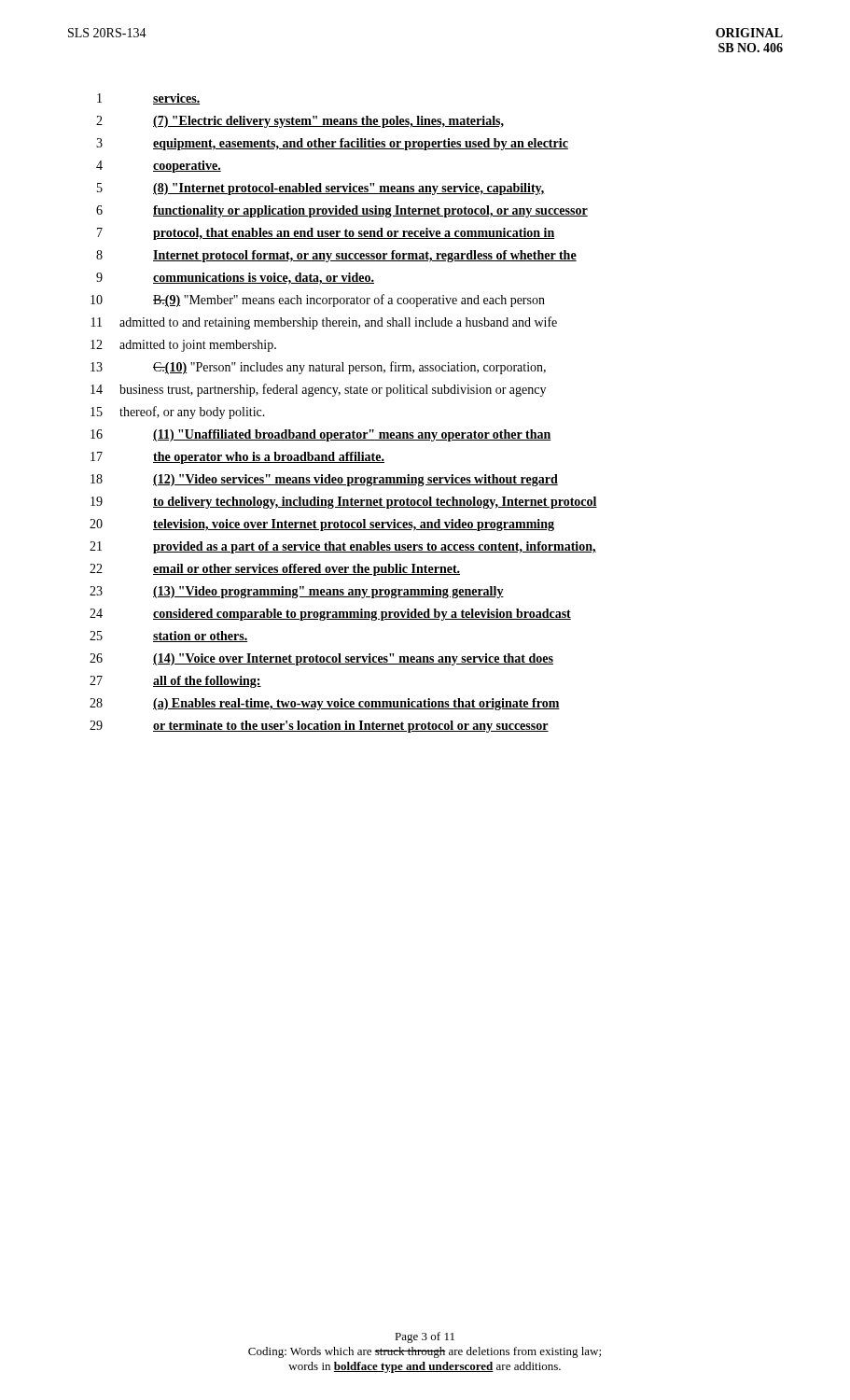Point to the region starting "15 thereof, or any body"
Image resolution: width=850 pixels, height=1400 pixels.
point(178,413)
